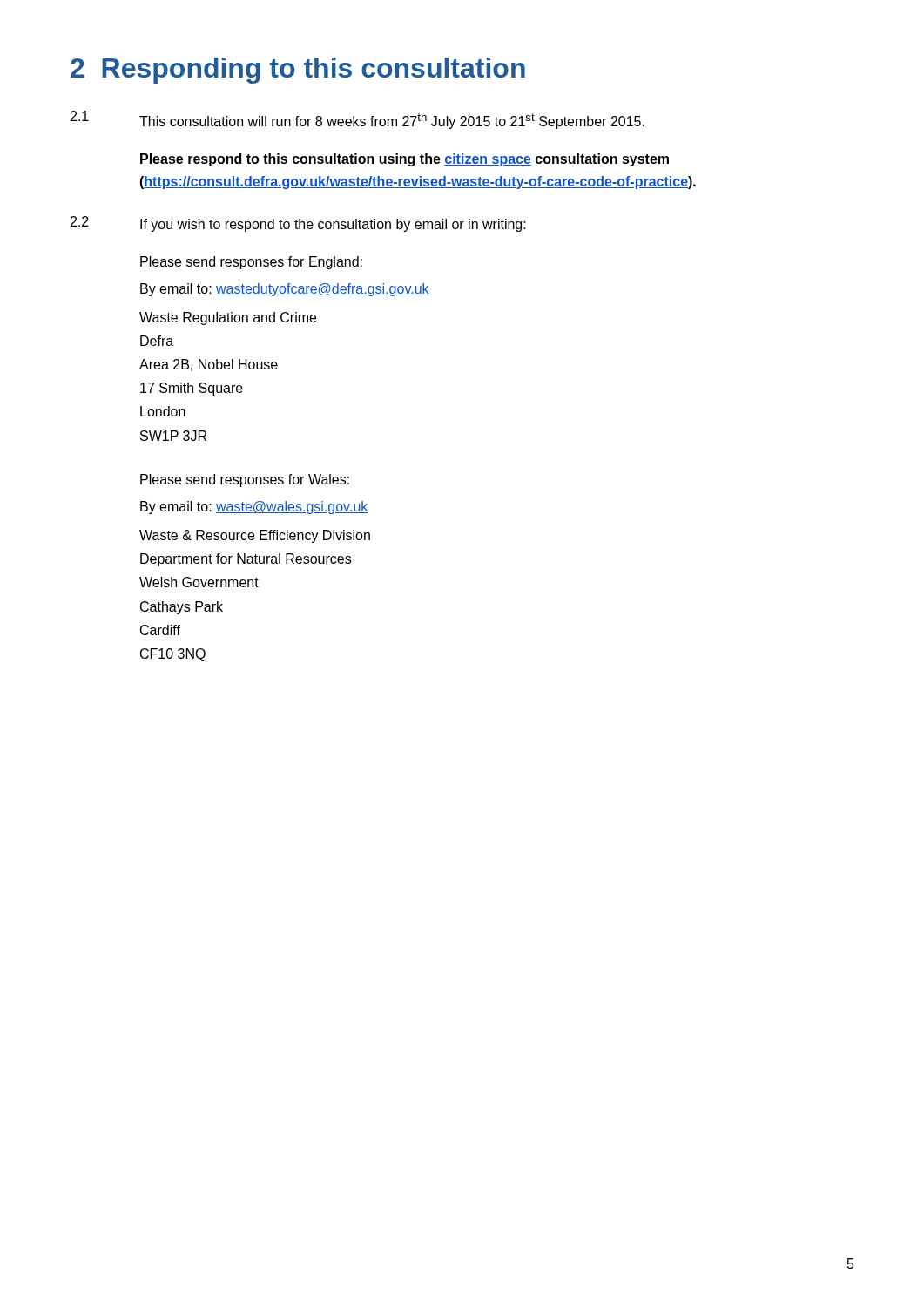This screenshot has height=1307, width=924.
Task: Point to the text block starting "Waste Regulation and Crime"
Action: (x=228, y=377)
